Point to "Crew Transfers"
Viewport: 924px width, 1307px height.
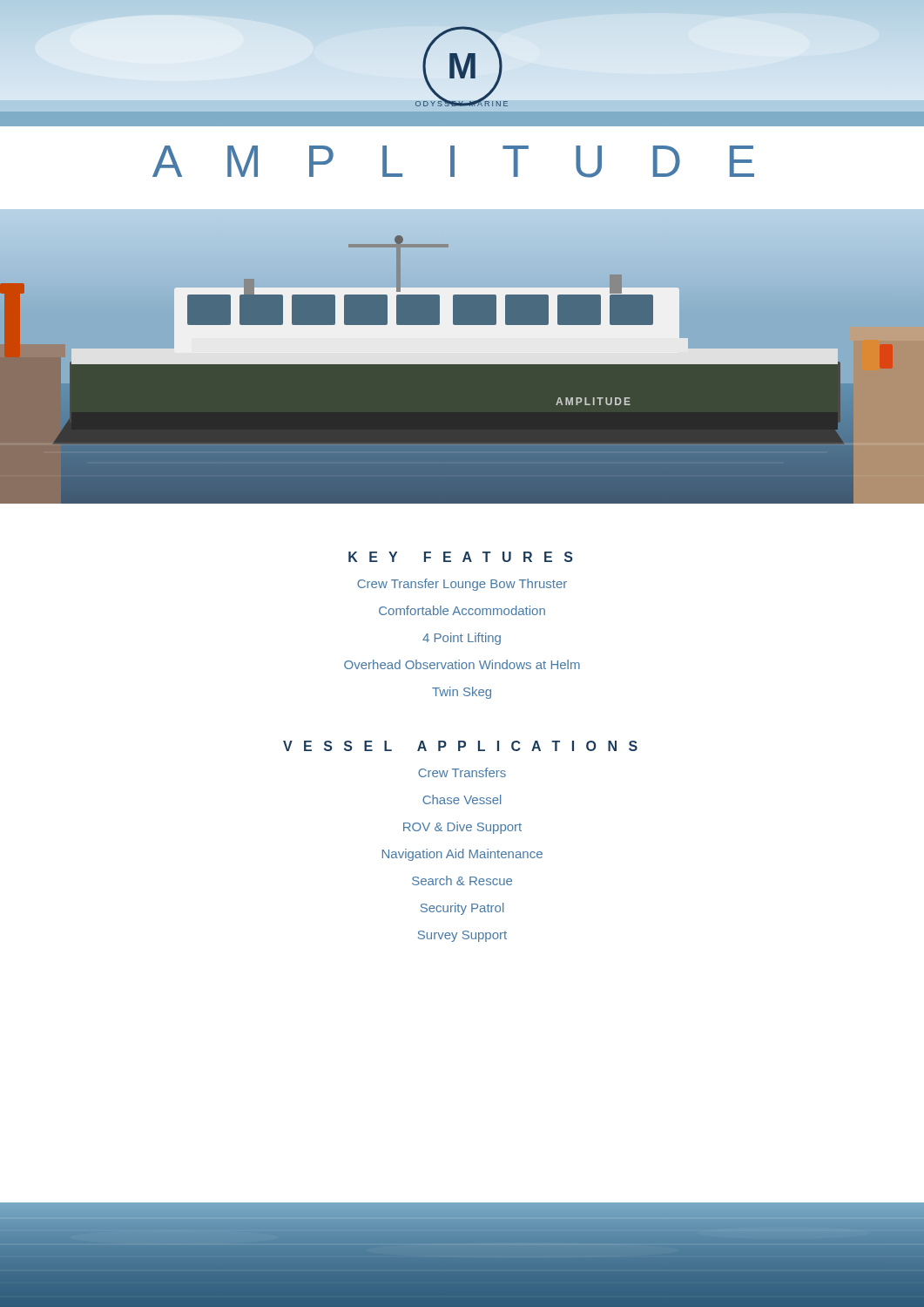pos(462,773)
